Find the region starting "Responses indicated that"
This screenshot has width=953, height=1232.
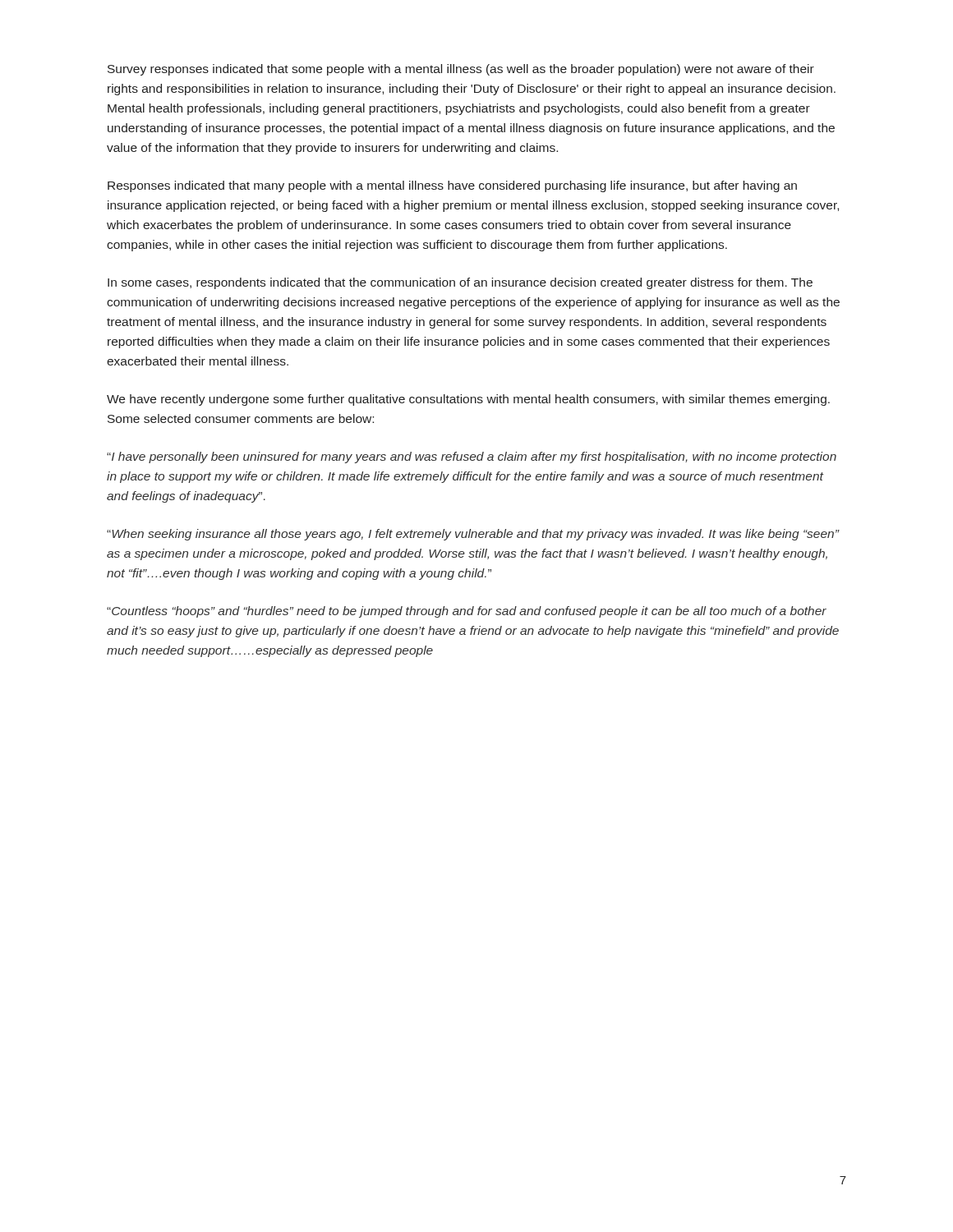tap(473, 215)
